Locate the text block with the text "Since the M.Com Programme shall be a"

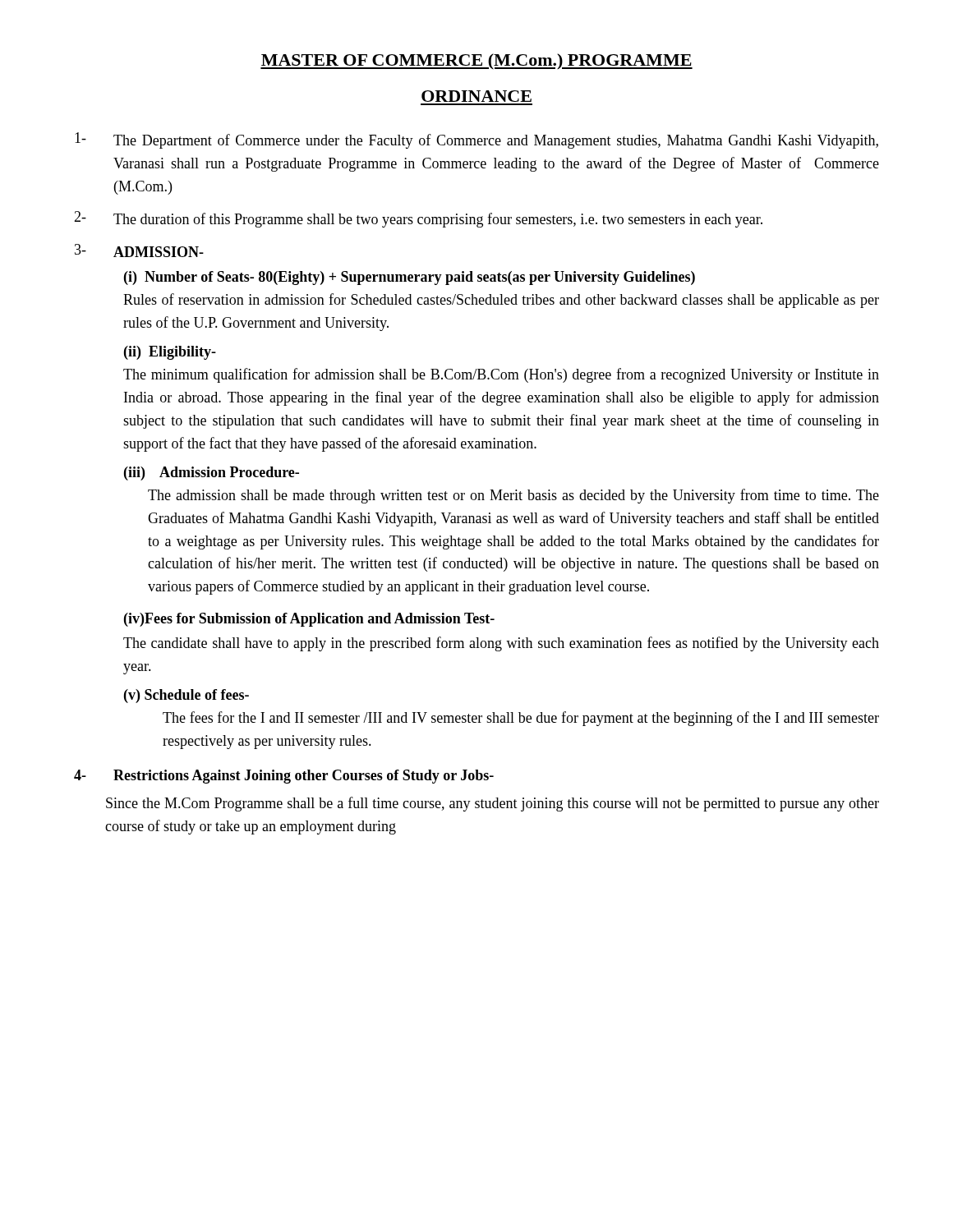pyautogui.click(x=492, y=814)
